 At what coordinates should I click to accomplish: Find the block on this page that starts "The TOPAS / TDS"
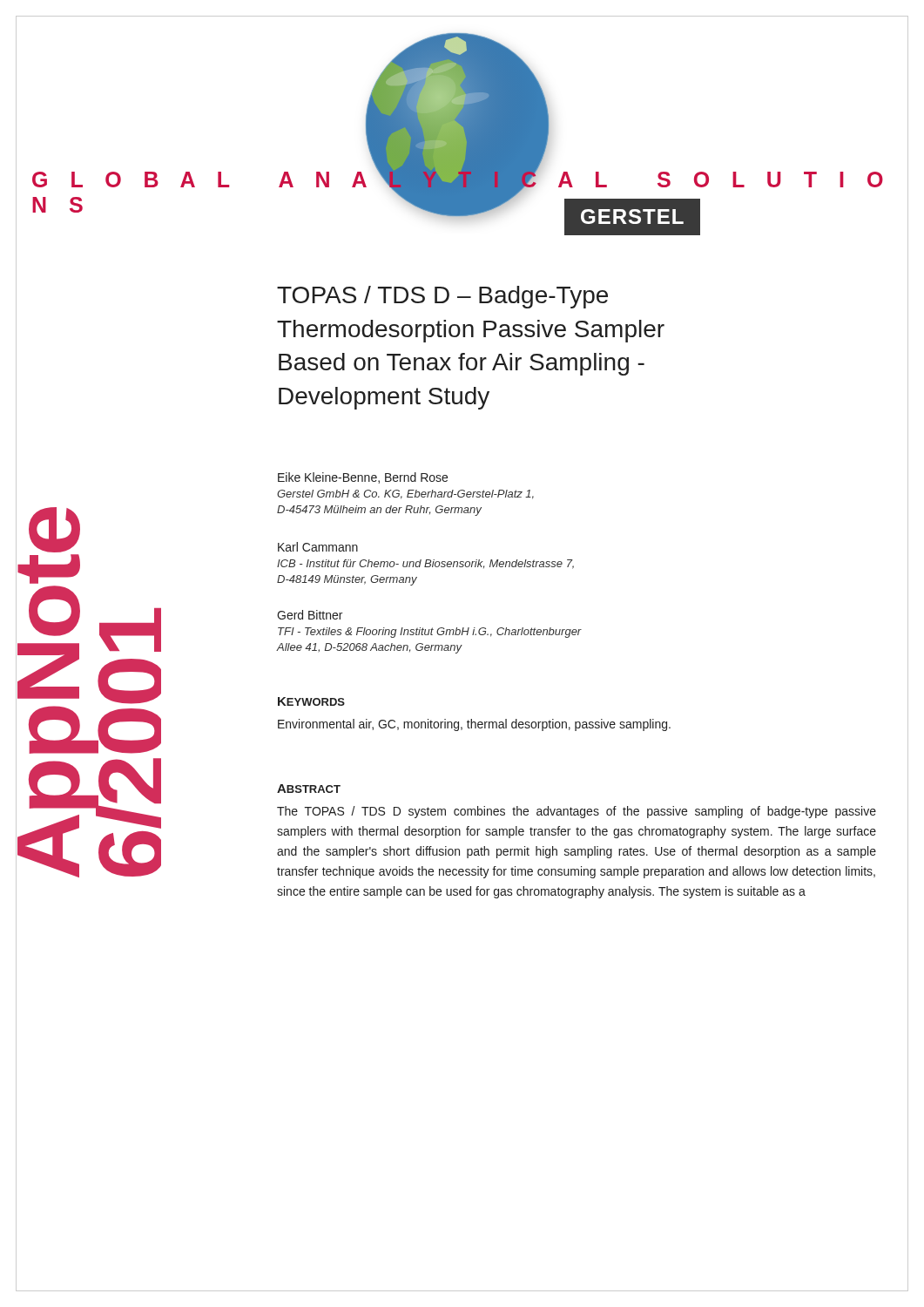click(577, 851)
